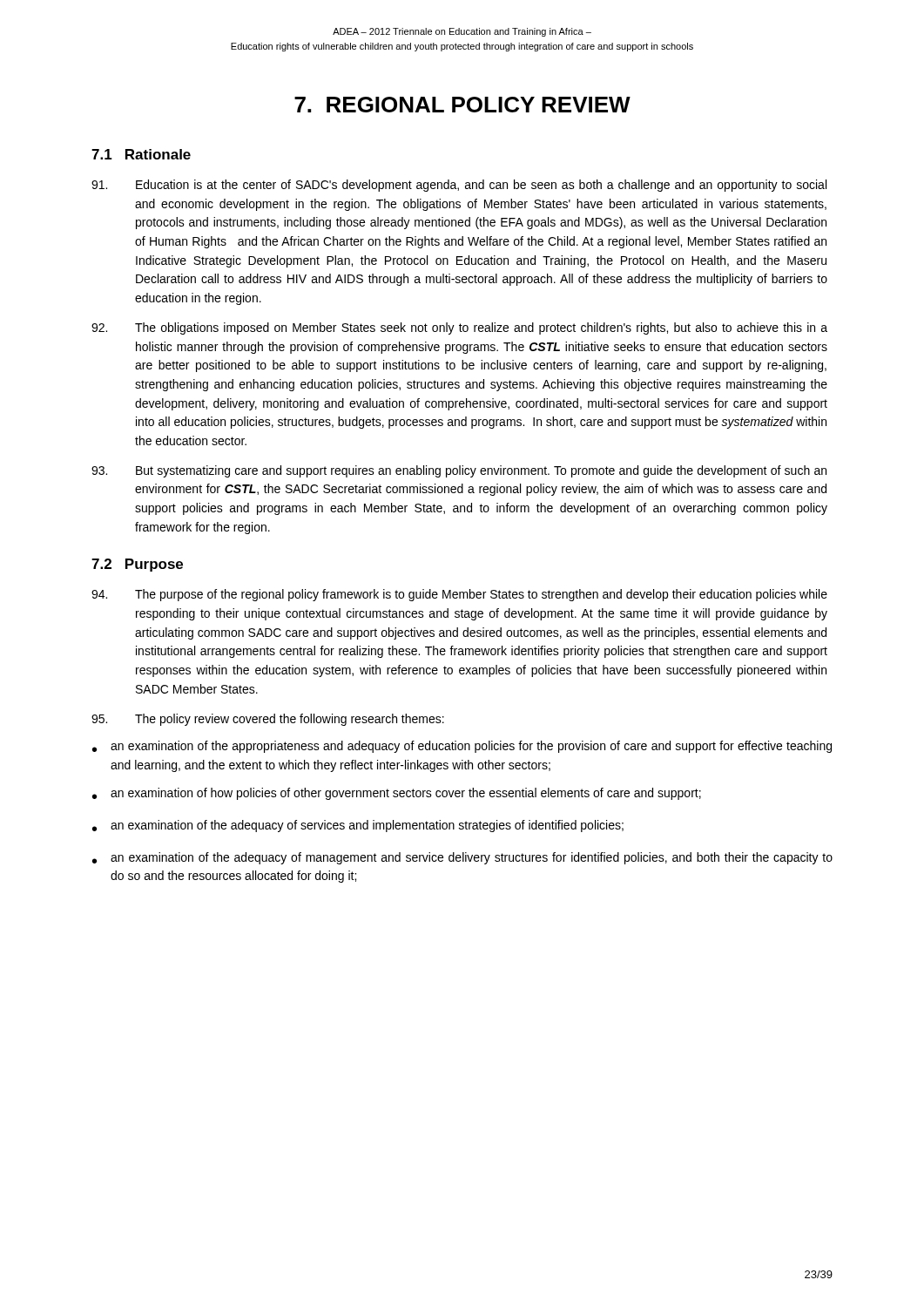Point to the block beginning "• an examination of the appropriateness and adequacy"
Screen dimensions: 1307x924
462,756
